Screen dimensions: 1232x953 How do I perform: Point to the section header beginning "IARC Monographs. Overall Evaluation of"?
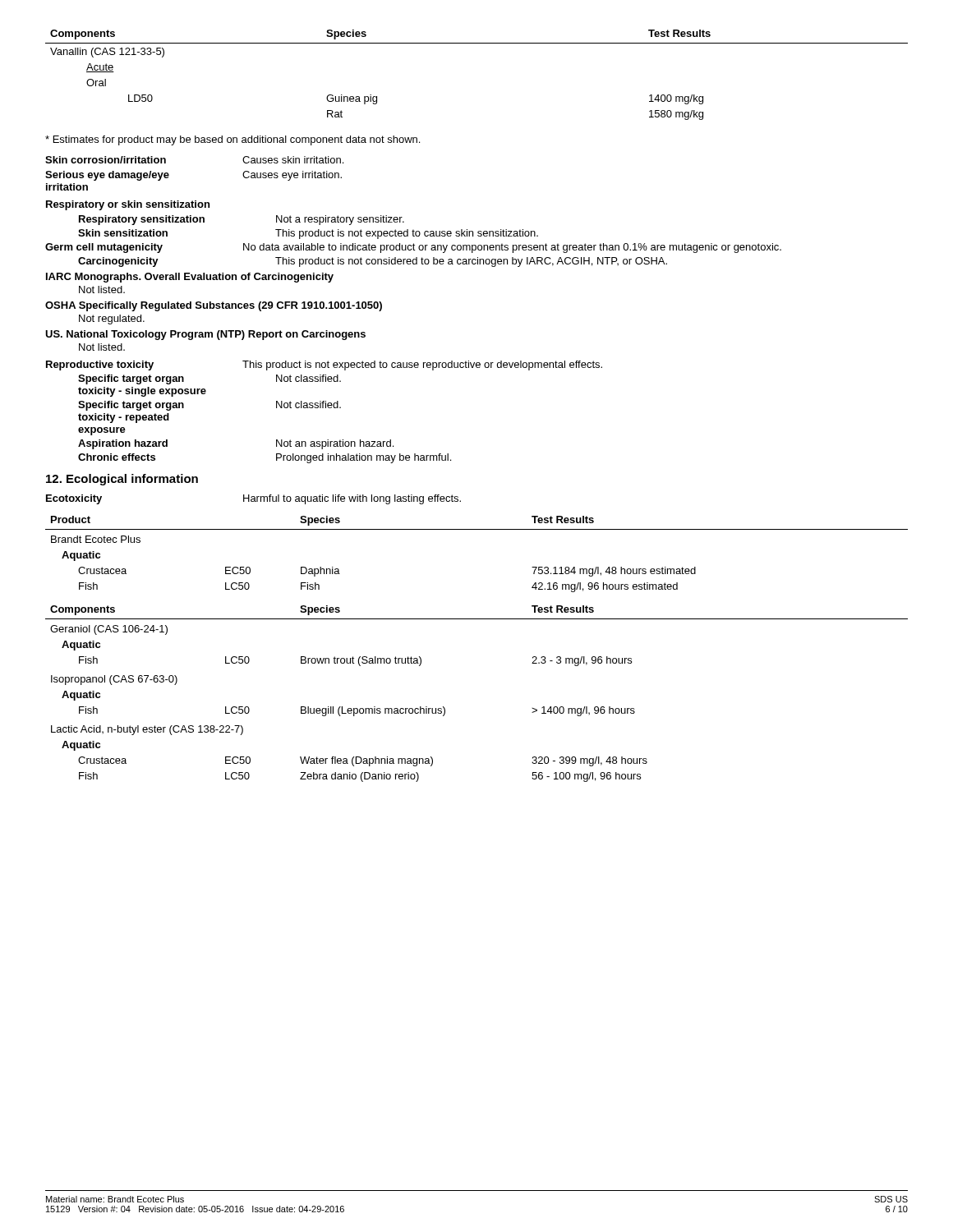(x=189, y=276)
